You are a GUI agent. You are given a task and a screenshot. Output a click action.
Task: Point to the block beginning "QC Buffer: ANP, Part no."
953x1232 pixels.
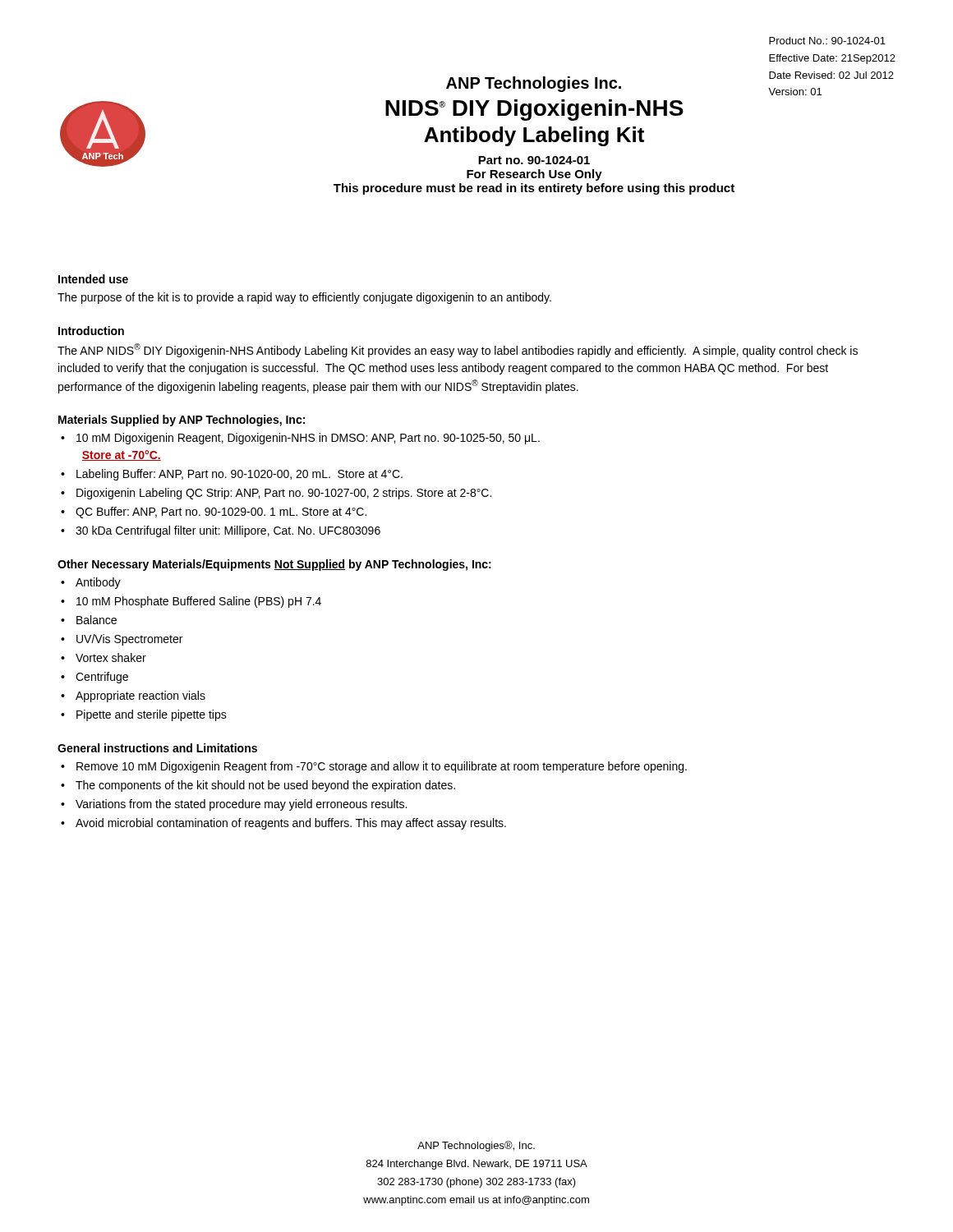[222, 512]
